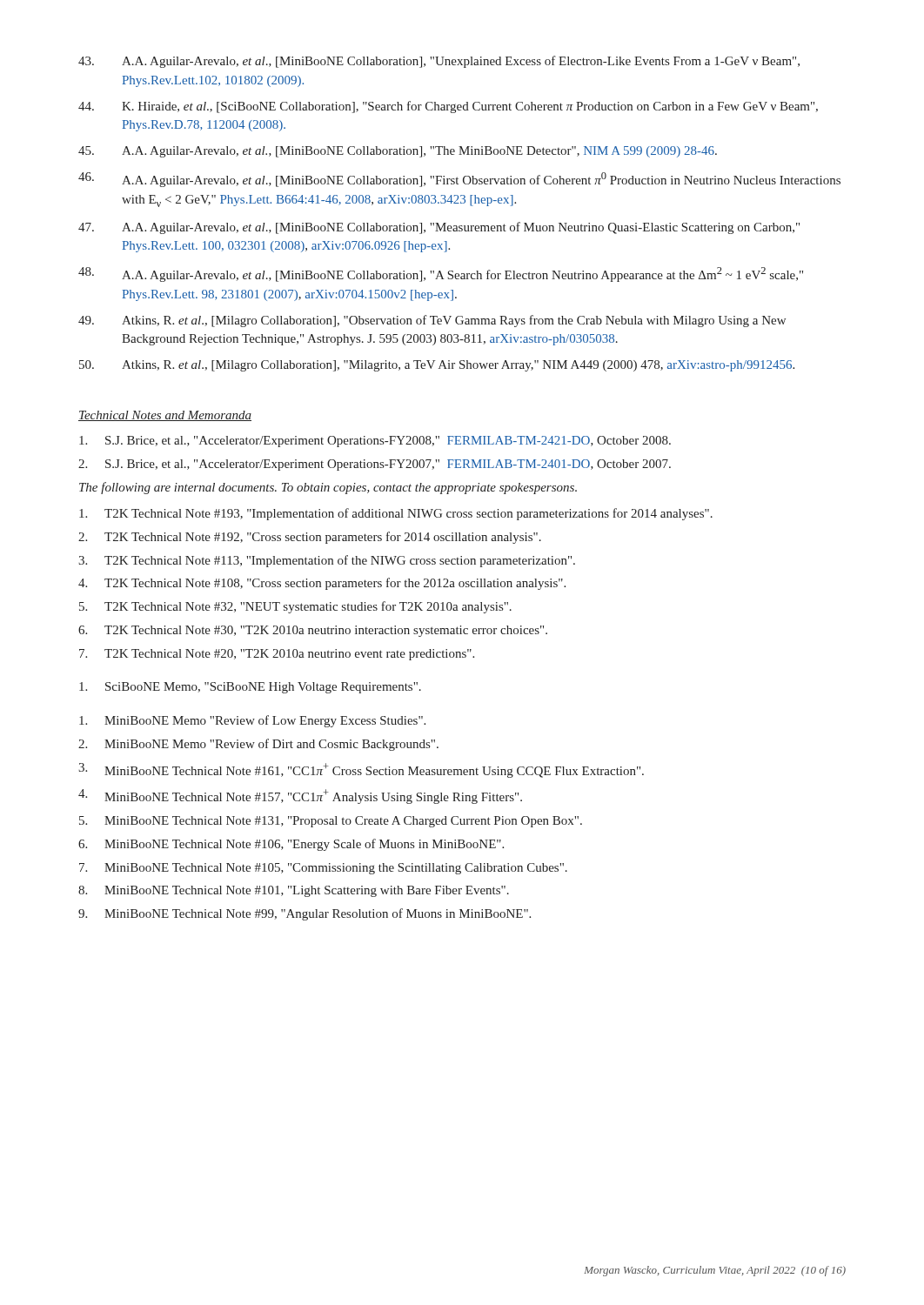Screen dimensions: 1305x924
Task: Locate the block of text that opens with "49. Atkins, R. et"
Action: 462,330
